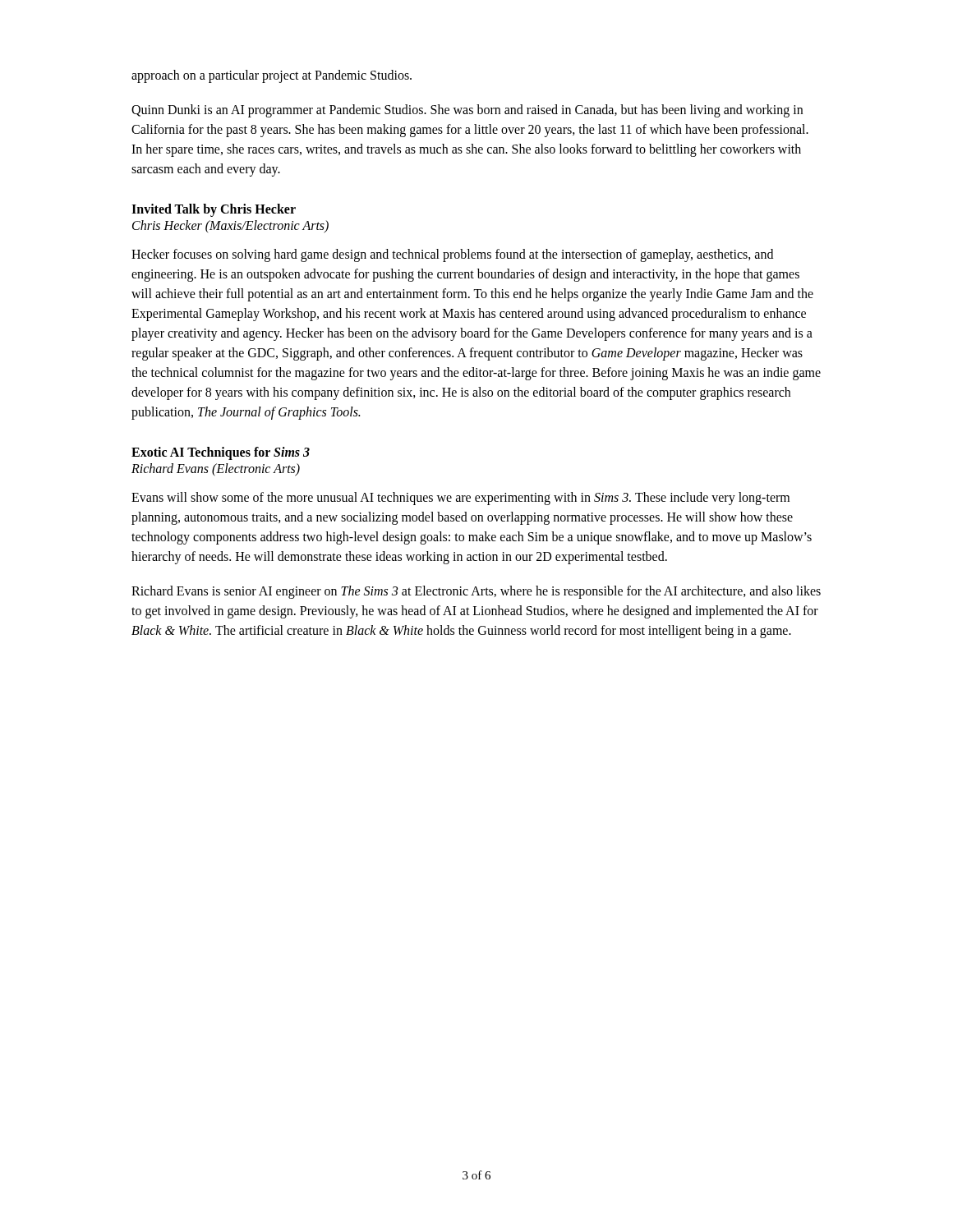
Task: Click on the text that reads "Richard Evans (Electronic Arts)"
Action: (216, 469)
